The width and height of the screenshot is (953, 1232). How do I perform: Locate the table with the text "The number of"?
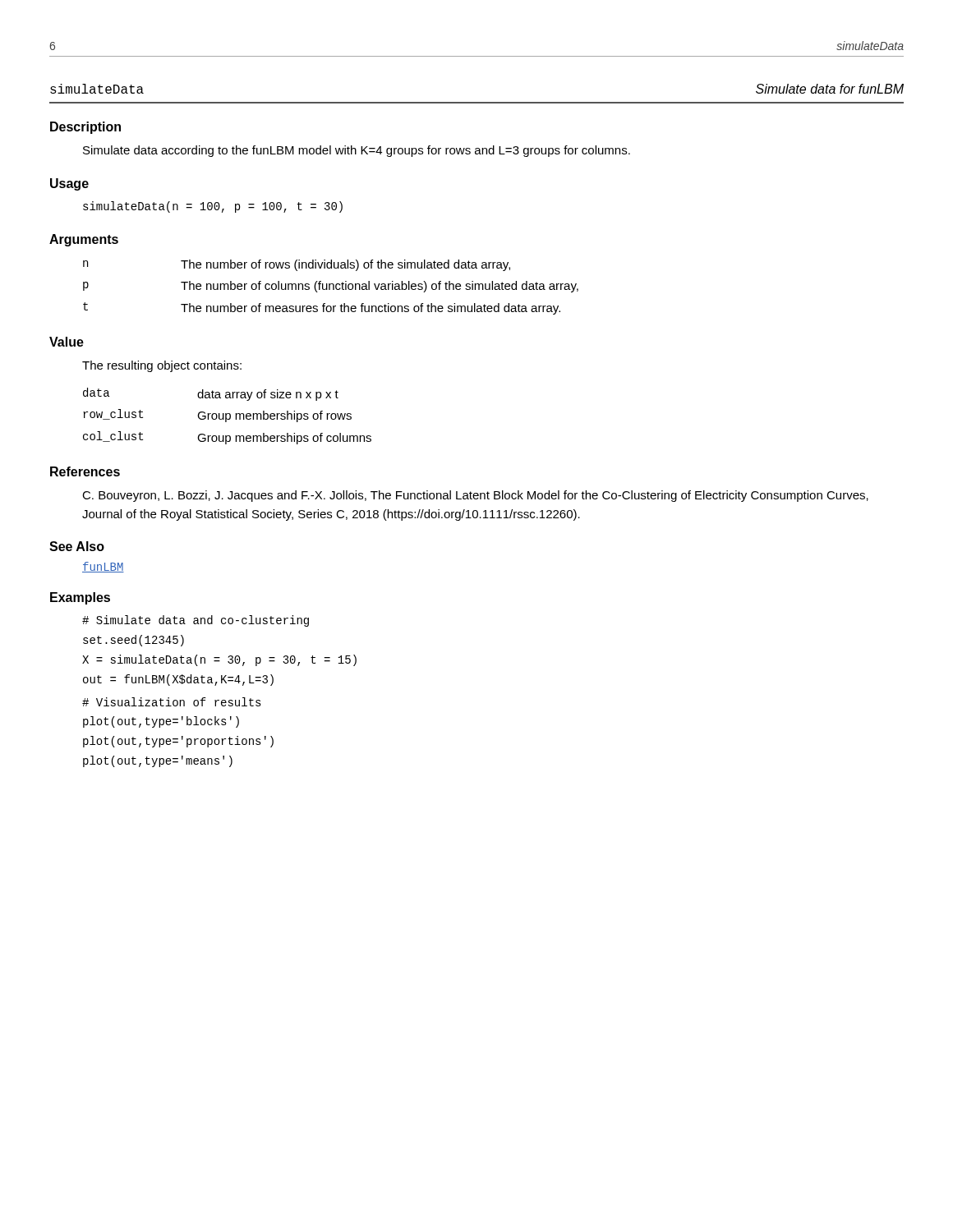coord(476,286)
